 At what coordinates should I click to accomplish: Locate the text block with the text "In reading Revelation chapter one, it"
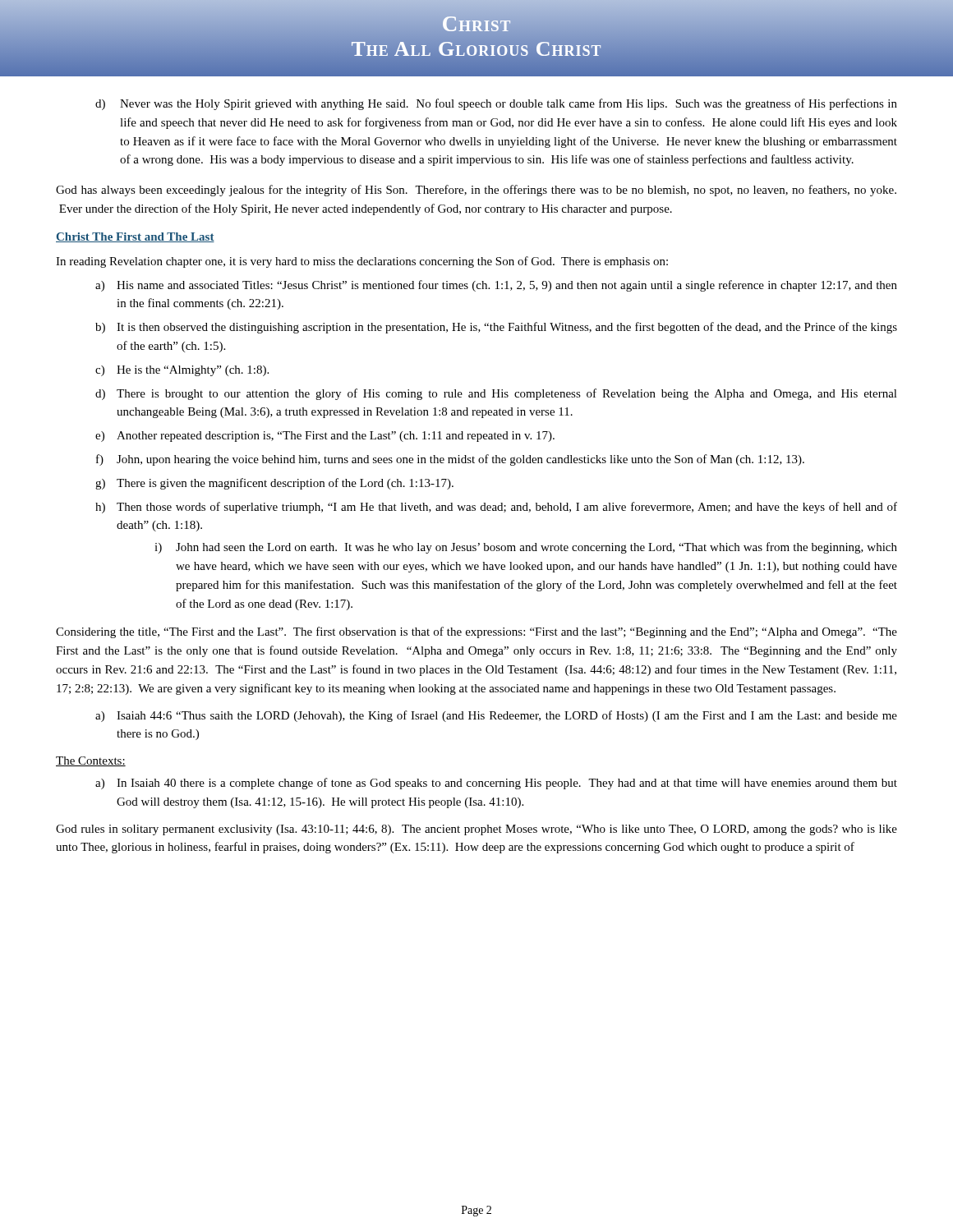pos(362,261)
